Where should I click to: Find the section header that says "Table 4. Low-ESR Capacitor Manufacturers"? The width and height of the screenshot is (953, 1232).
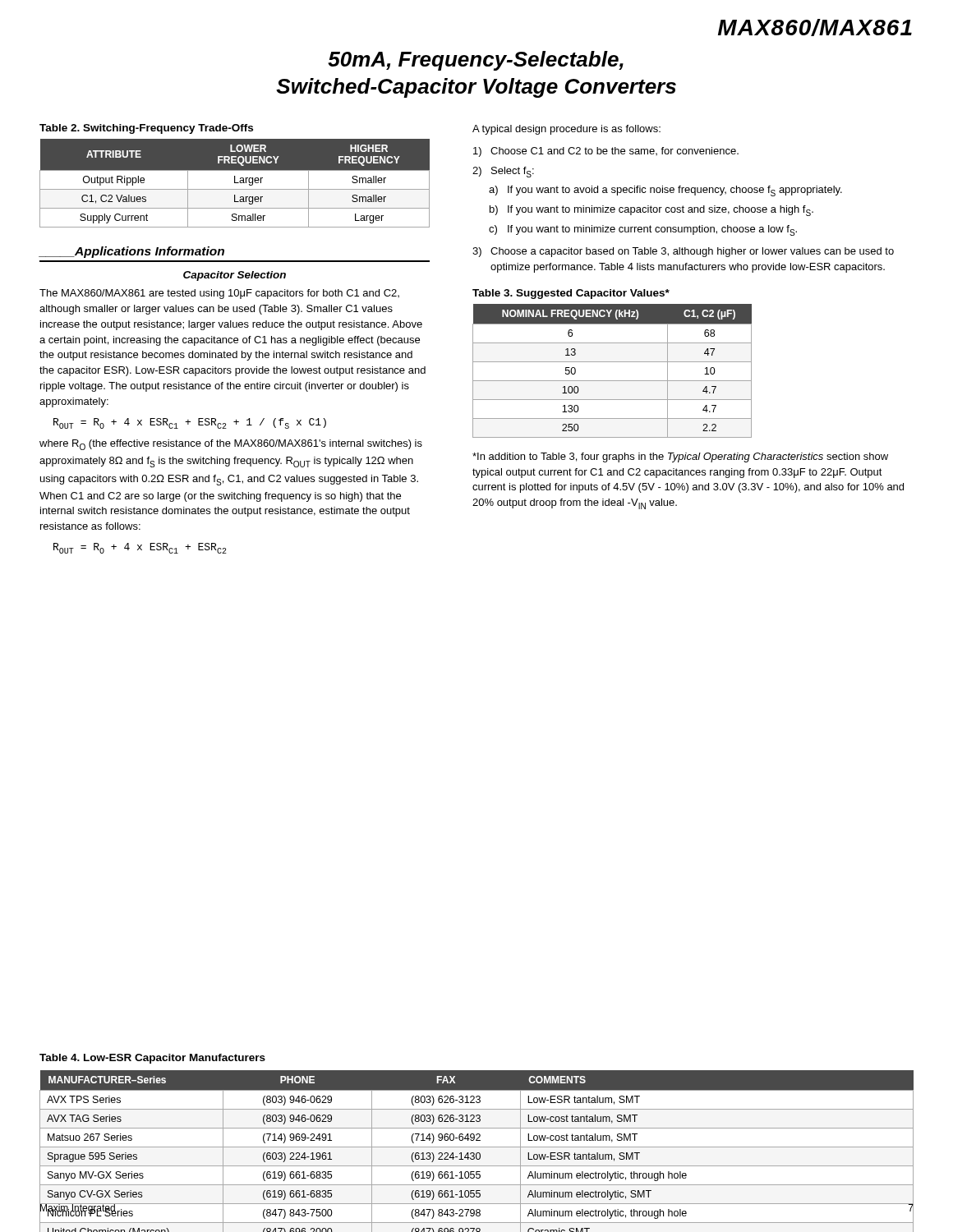[152, 1057]
